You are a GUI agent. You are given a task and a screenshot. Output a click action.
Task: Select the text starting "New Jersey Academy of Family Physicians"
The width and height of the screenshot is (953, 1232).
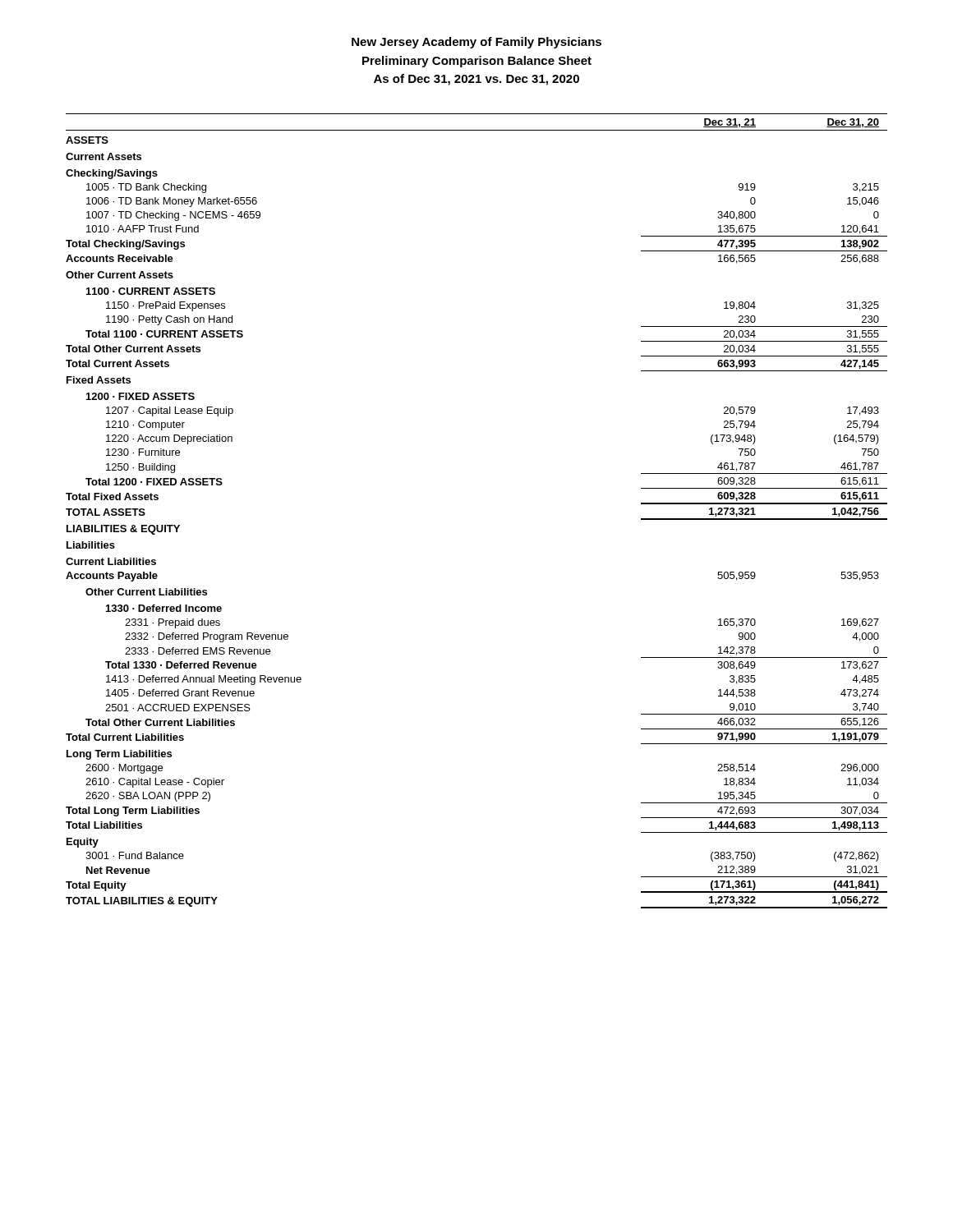point(476,61)
